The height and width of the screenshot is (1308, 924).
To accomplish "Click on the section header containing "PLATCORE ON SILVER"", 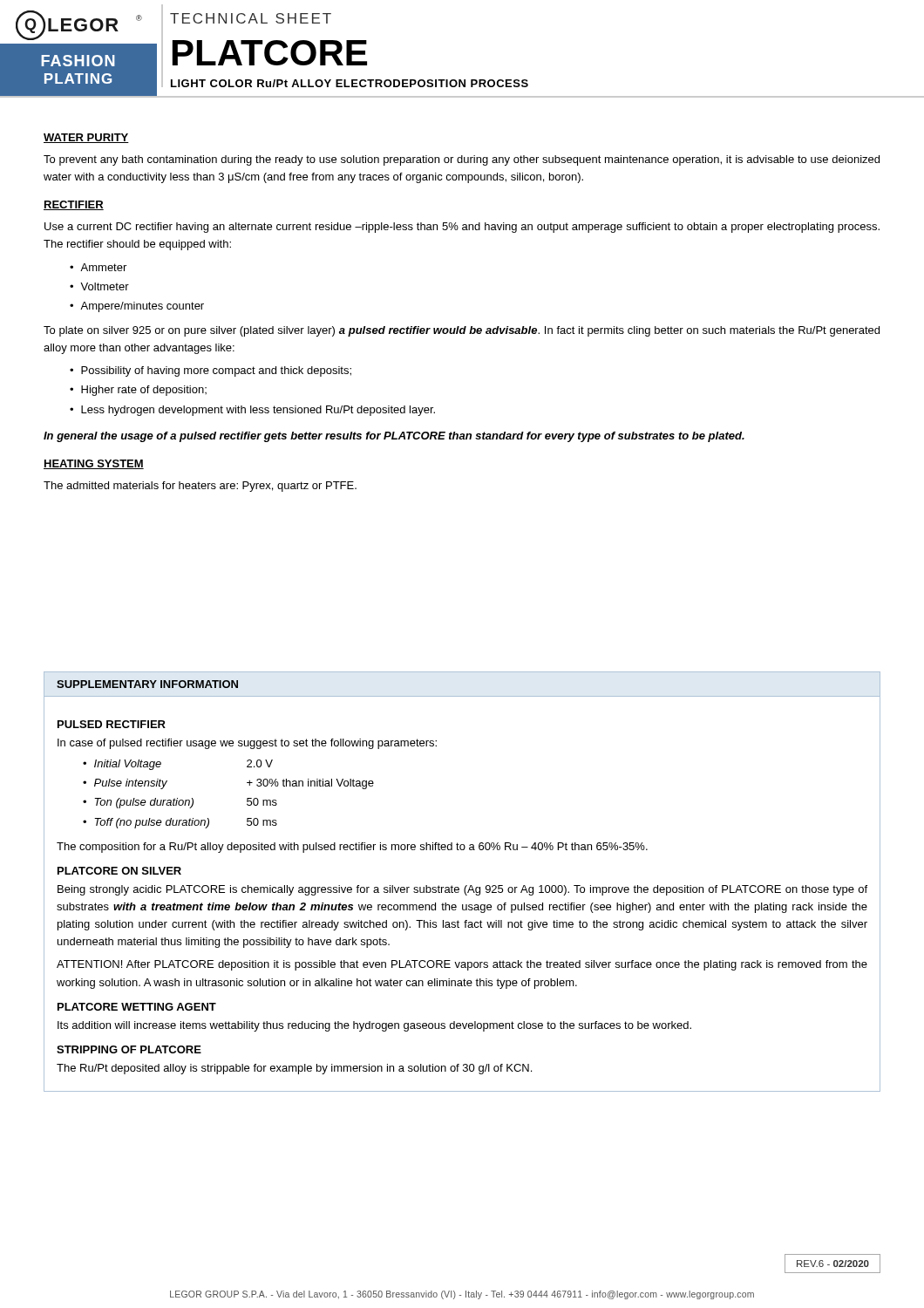I will tap(119, 871).
